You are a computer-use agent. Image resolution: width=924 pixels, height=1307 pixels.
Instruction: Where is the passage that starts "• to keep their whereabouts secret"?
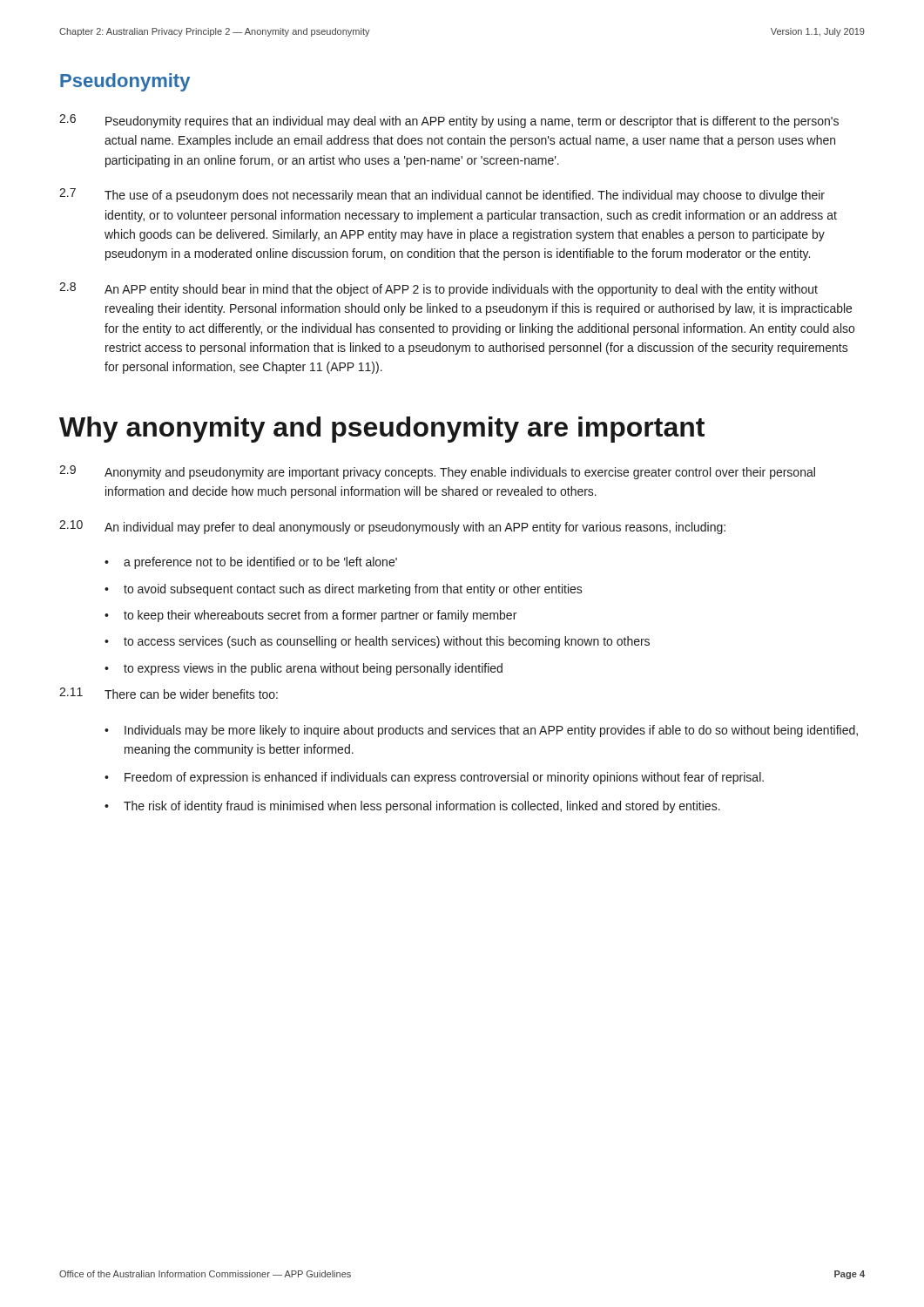click(x=485, y=615)
